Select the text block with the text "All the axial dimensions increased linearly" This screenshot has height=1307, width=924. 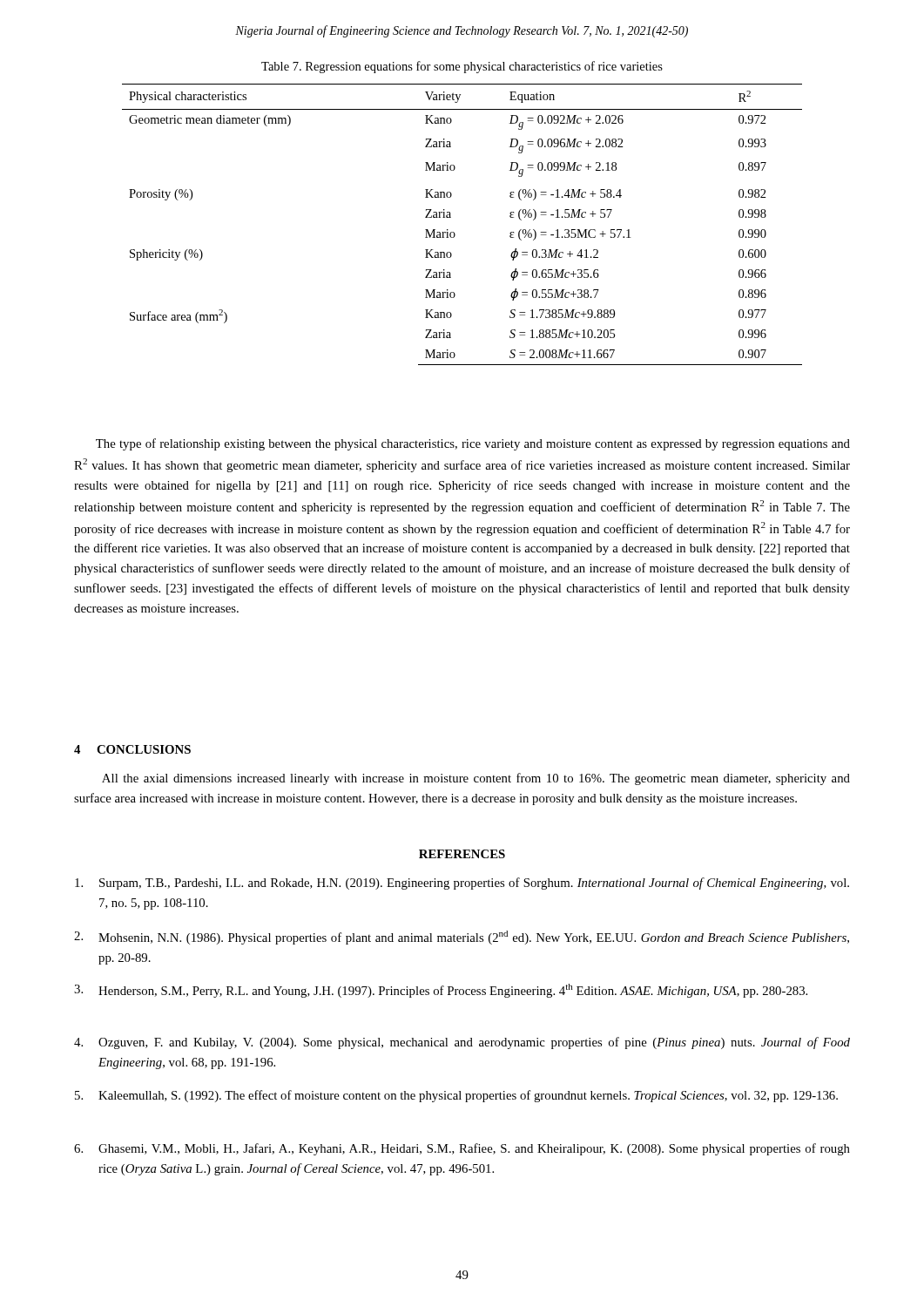coord(462,788)
